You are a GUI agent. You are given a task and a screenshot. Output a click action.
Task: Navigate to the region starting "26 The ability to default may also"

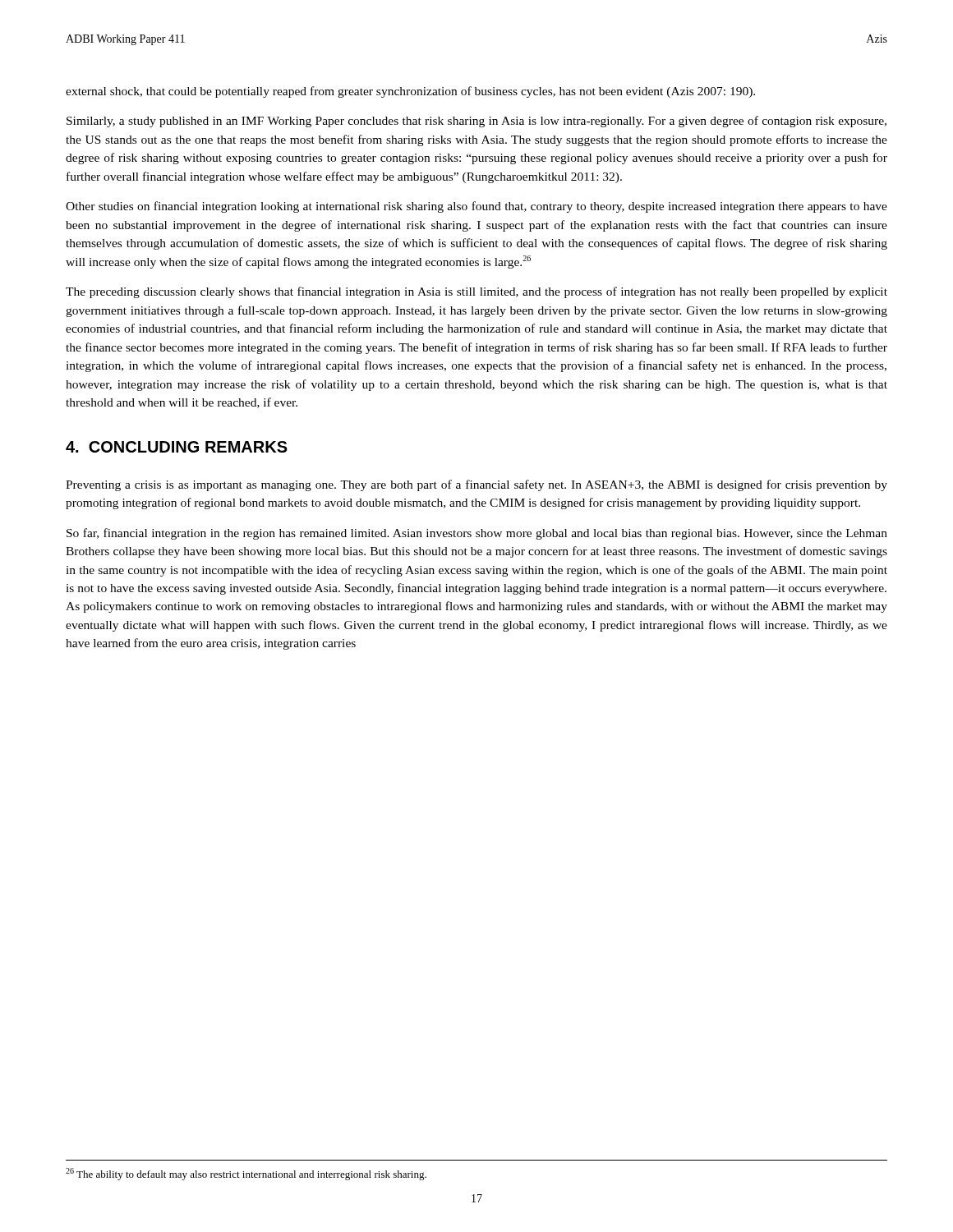(x=246, y=1173)
